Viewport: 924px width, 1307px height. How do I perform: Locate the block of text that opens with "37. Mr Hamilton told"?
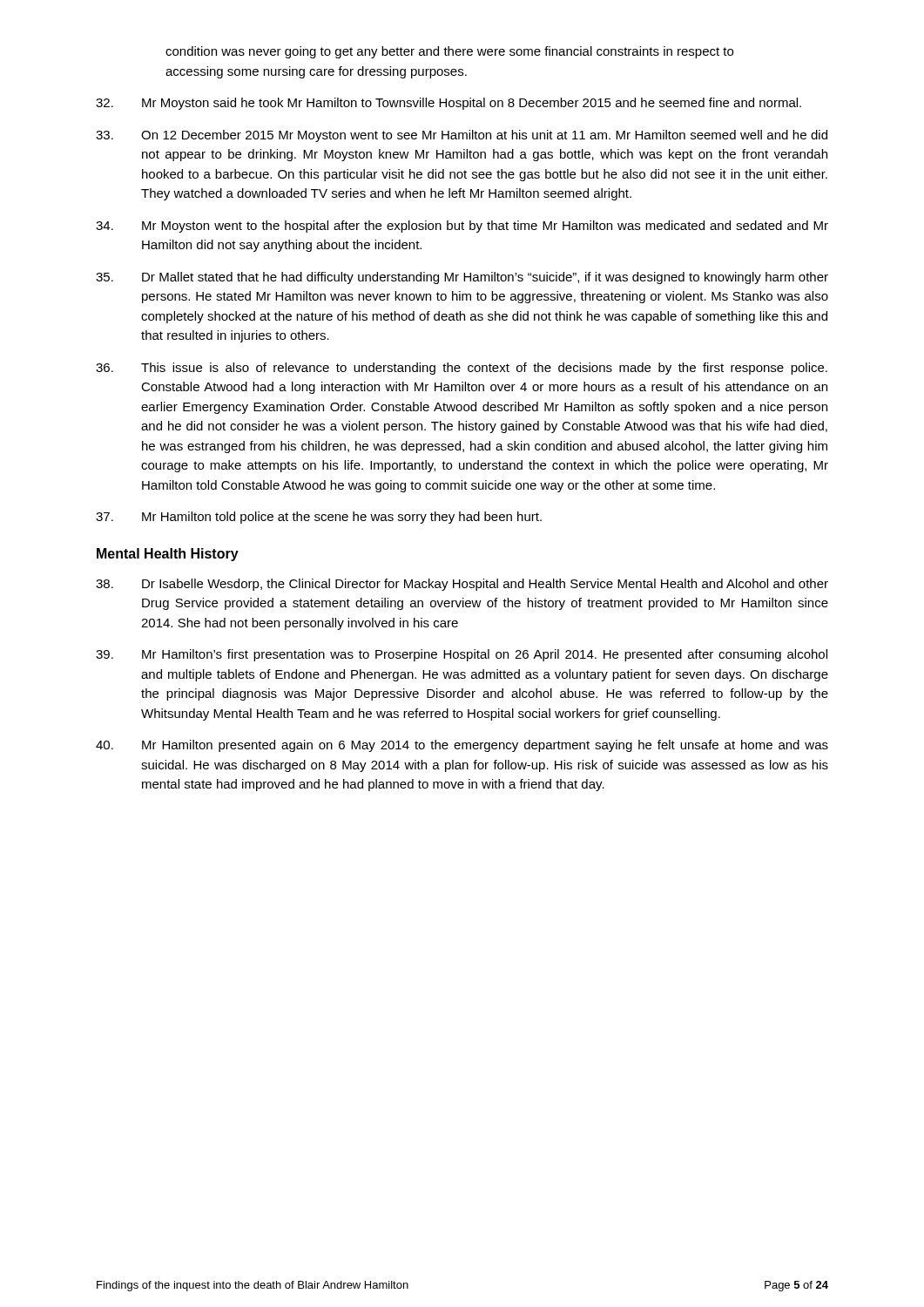coord(462,517)
